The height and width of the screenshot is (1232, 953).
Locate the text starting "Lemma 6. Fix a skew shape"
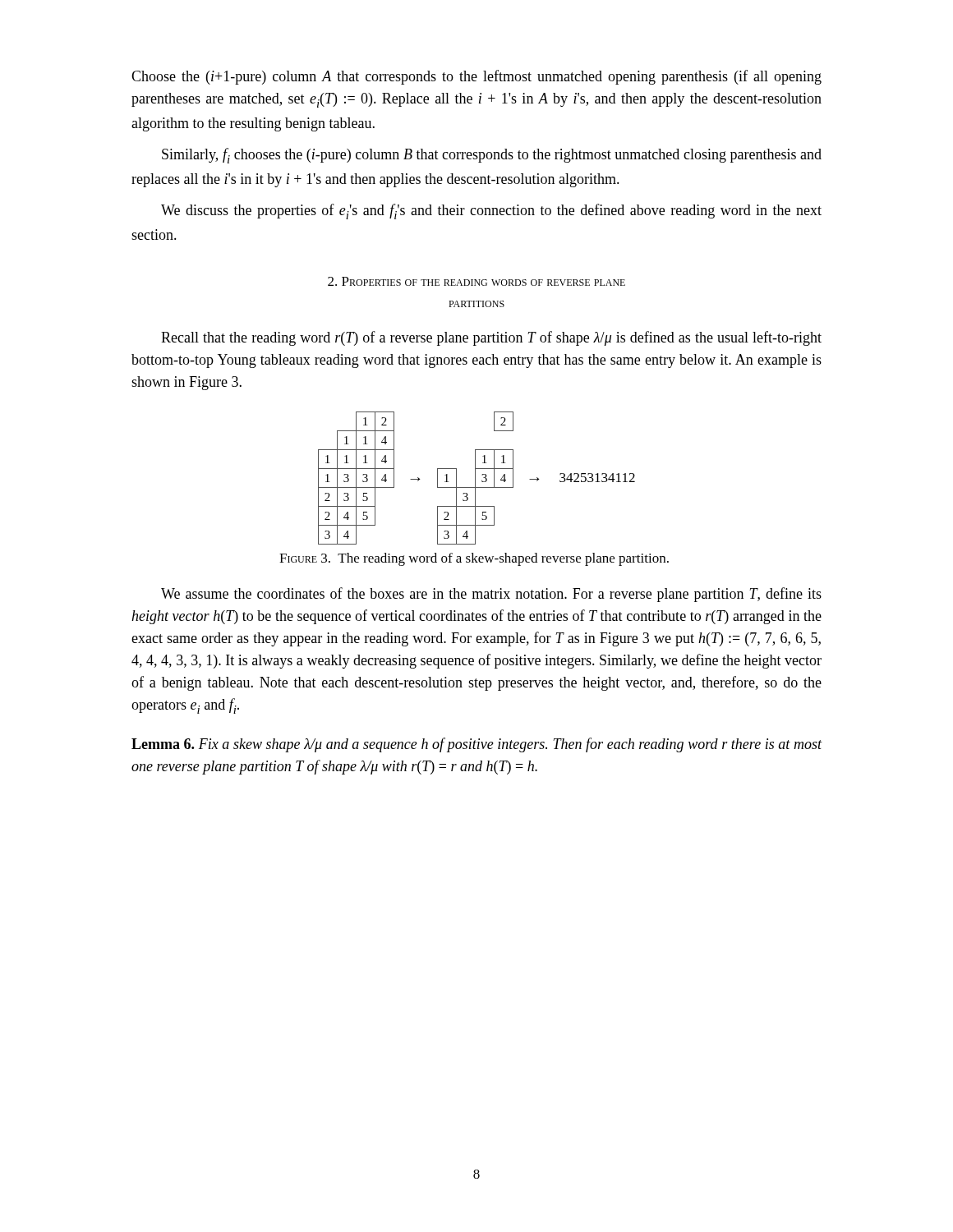point(476,756)
